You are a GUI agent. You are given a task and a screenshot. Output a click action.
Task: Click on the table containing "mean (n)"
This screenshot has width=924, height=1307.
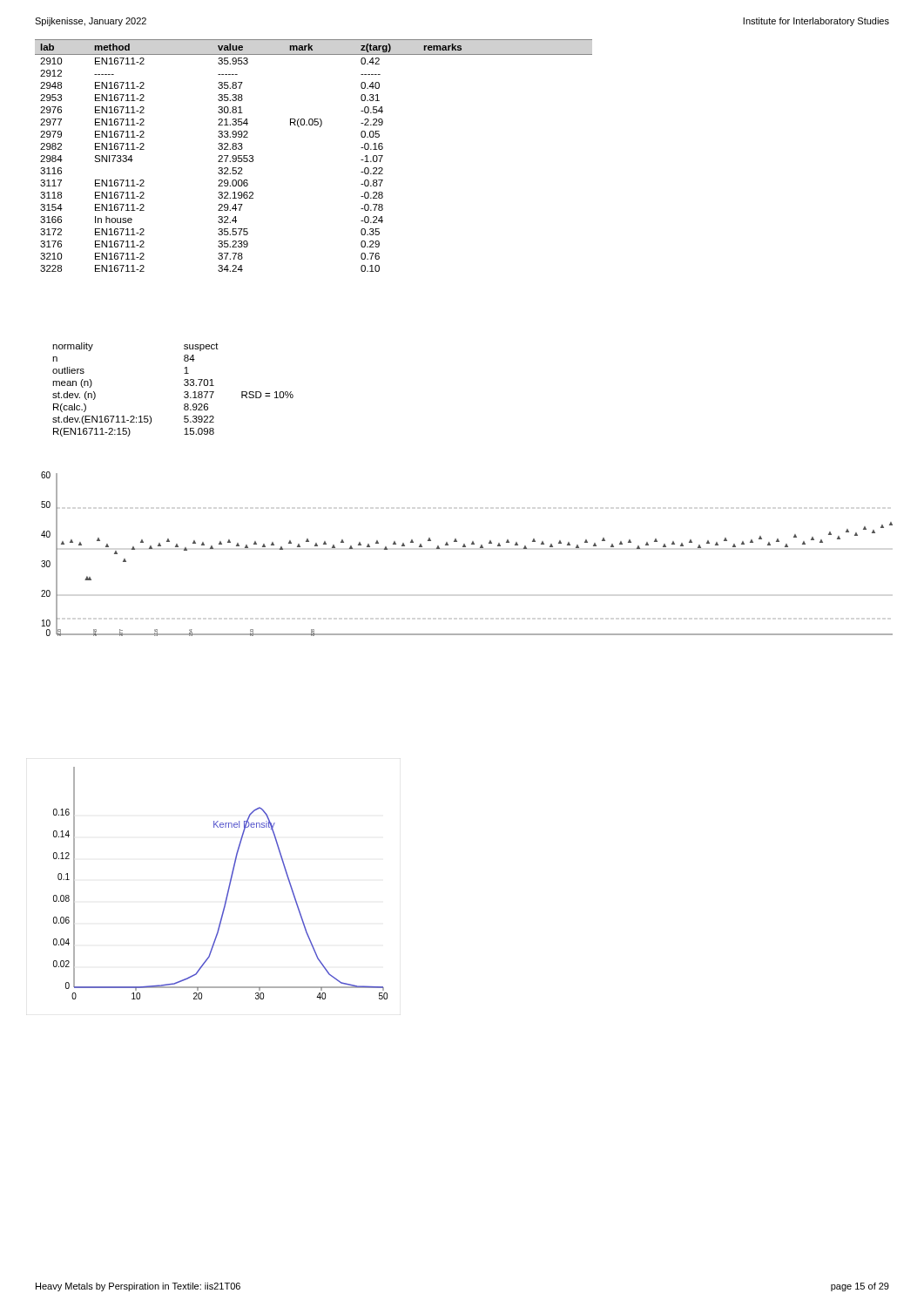(209, 389)
